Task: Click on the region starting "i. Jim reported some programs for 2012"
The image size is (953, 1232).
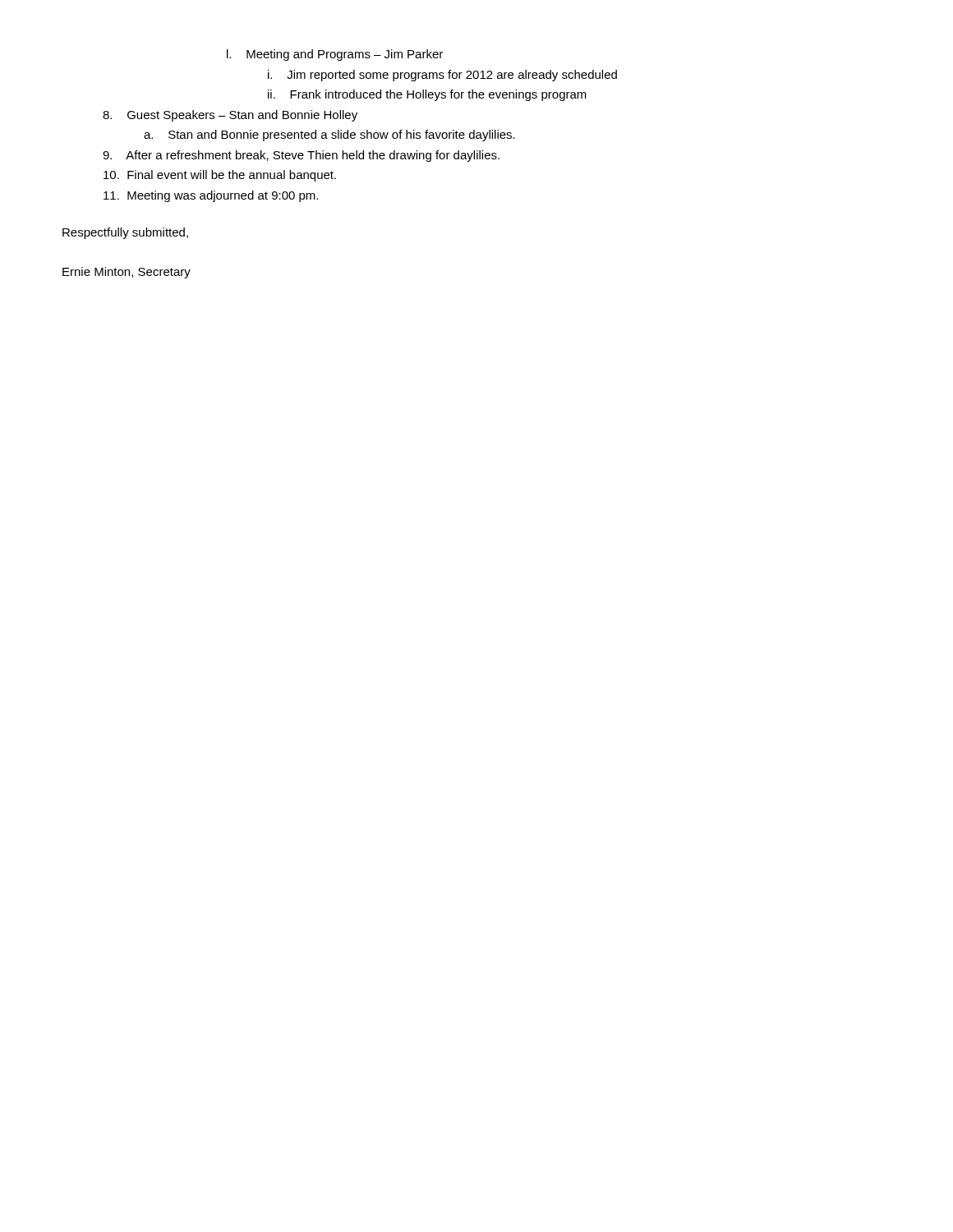Action: [442, 74]
